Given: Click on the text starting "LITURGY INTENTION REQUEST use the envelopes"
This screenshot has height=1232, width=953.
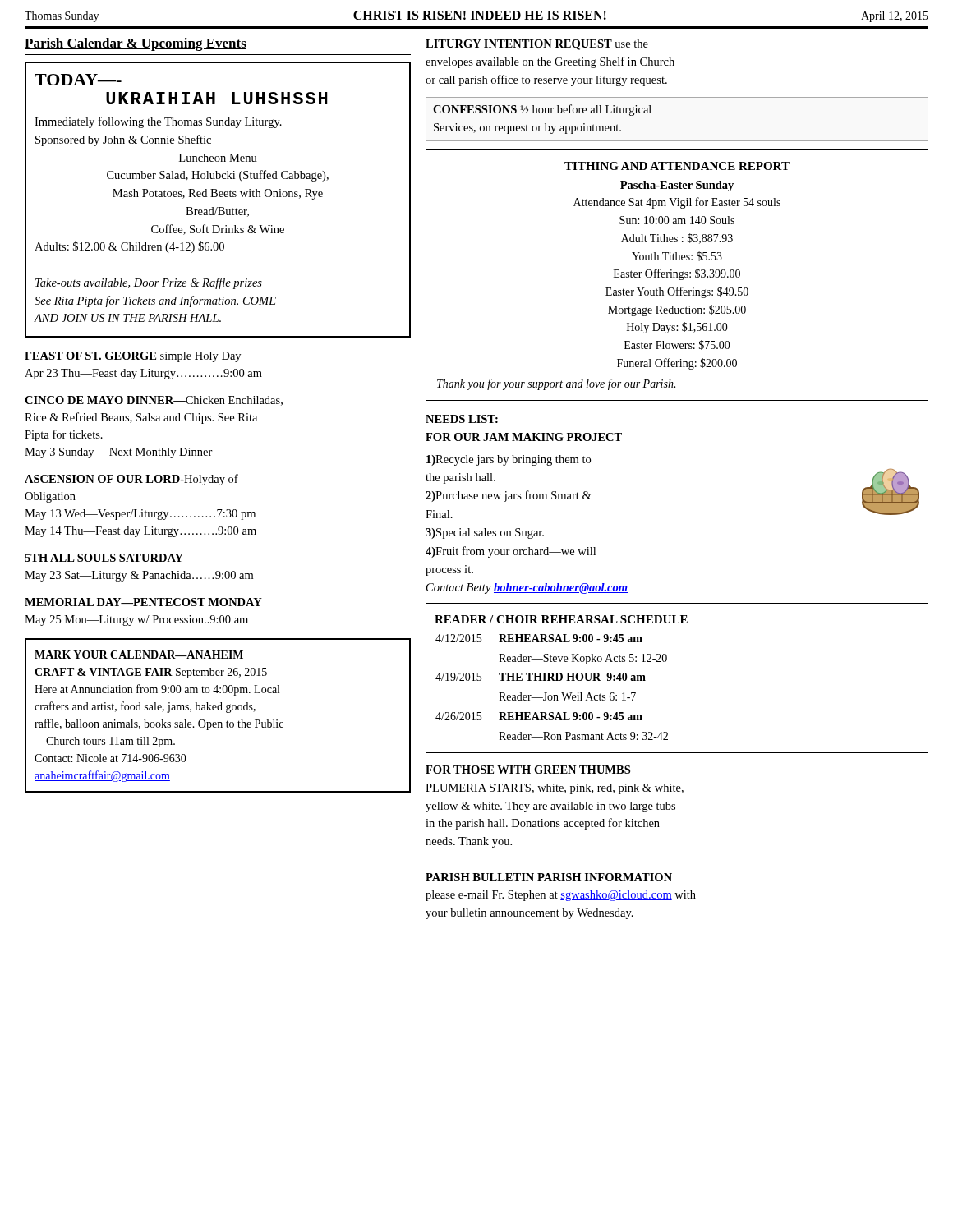Looking at the screenshot, I should tap(550, 61).
